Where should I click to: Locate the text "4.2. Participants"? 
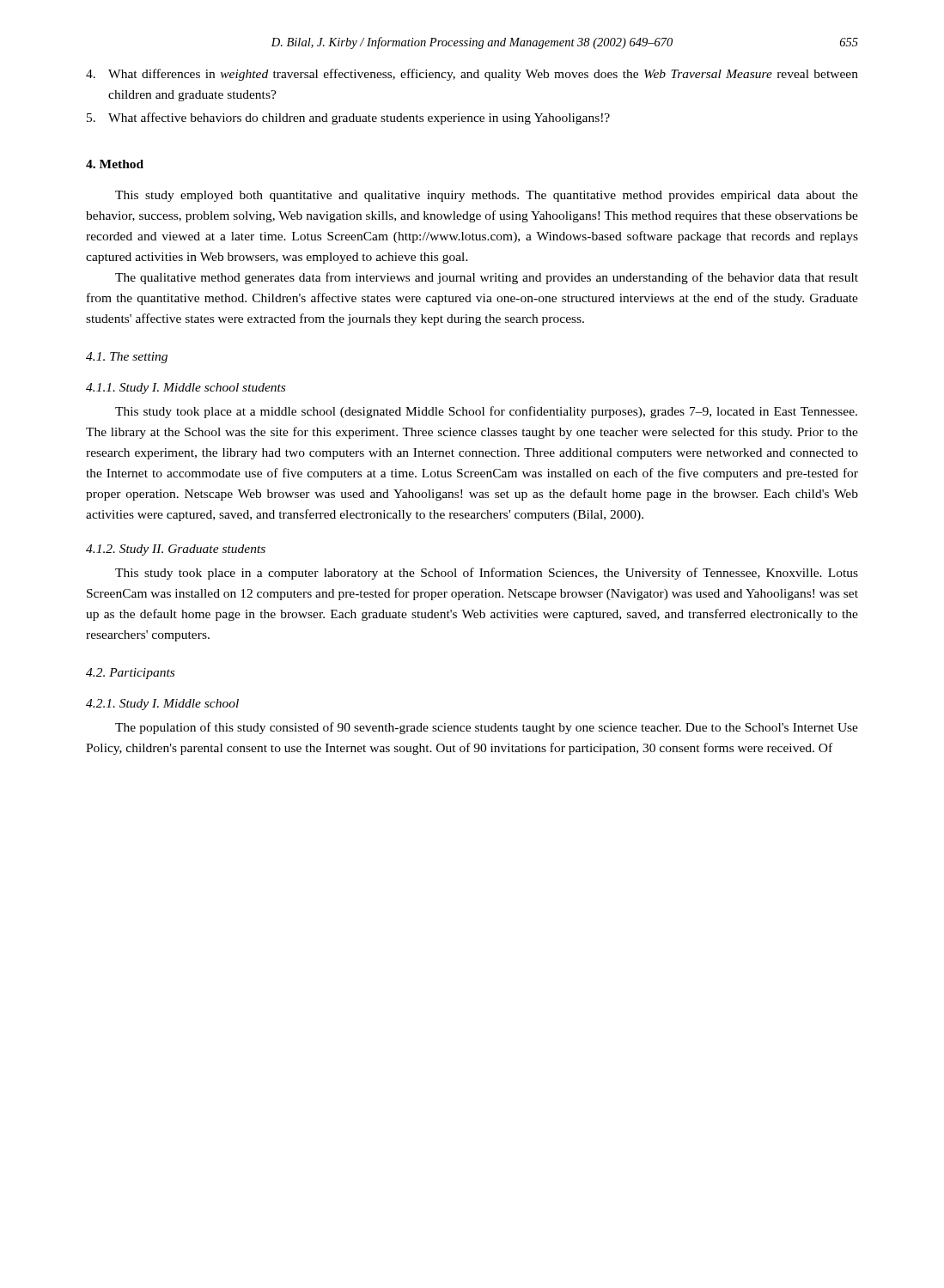click(130, 672)
